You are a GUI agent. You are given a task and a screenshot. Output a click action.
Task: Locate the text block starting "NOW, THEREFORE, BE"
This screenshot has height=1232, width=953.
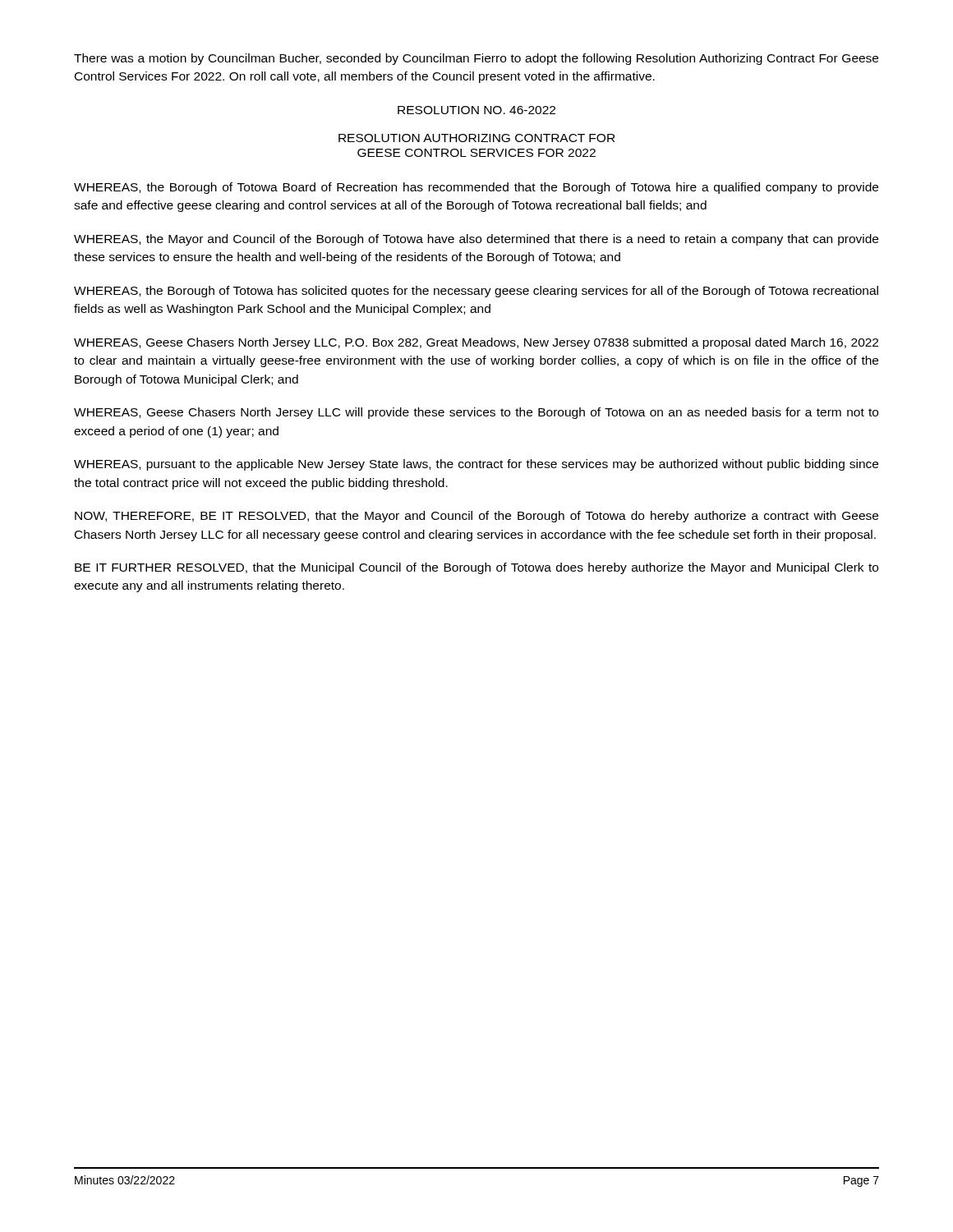point(476,525)
